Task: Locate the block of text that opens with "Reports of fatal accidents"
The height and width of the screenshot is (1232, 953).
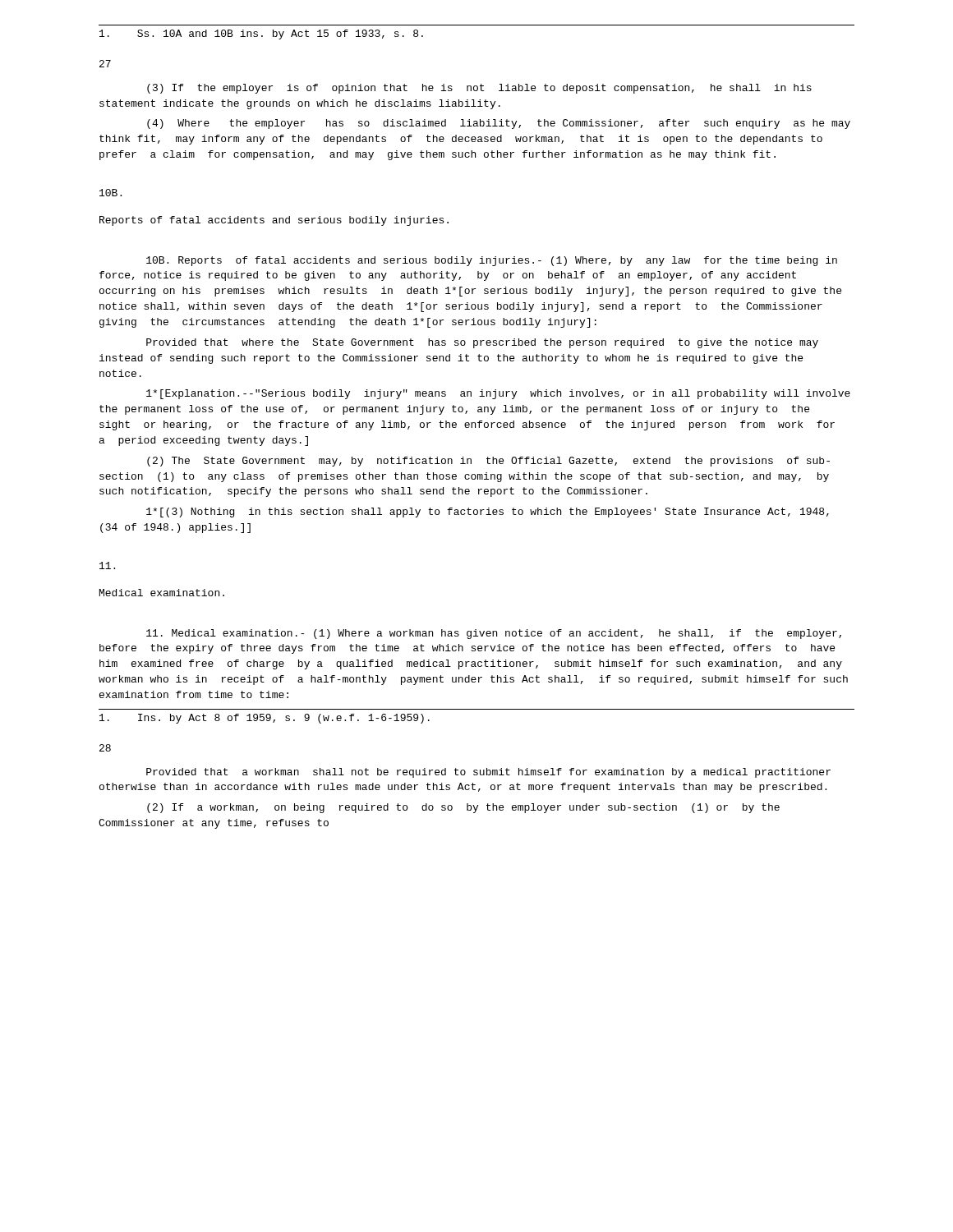Action: pyautogui.click(x=274, y=221)
